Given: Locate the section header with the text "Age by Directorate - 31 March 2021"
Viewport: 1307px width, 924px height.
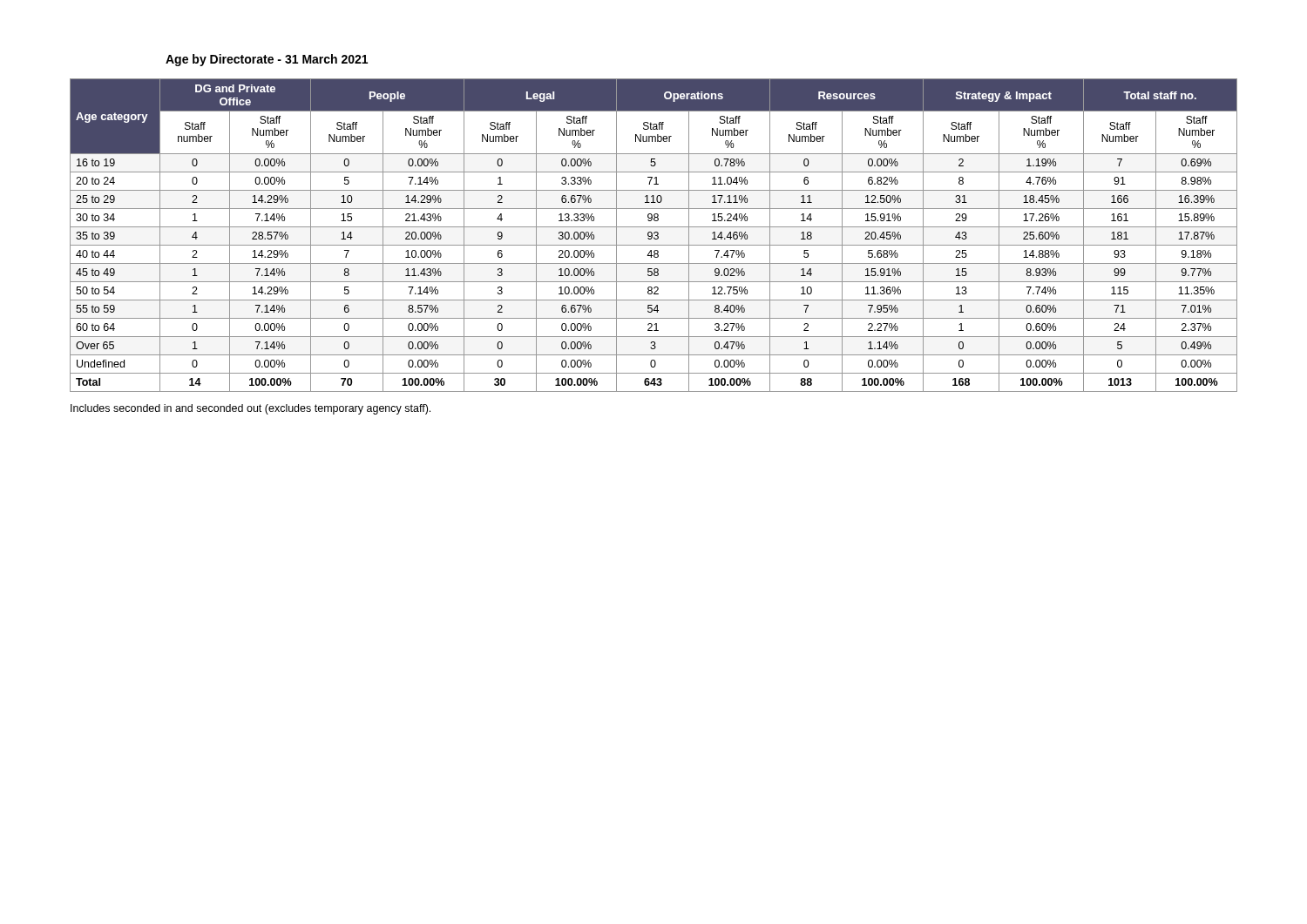Looking at the screenshot, I should click(267, 59).
